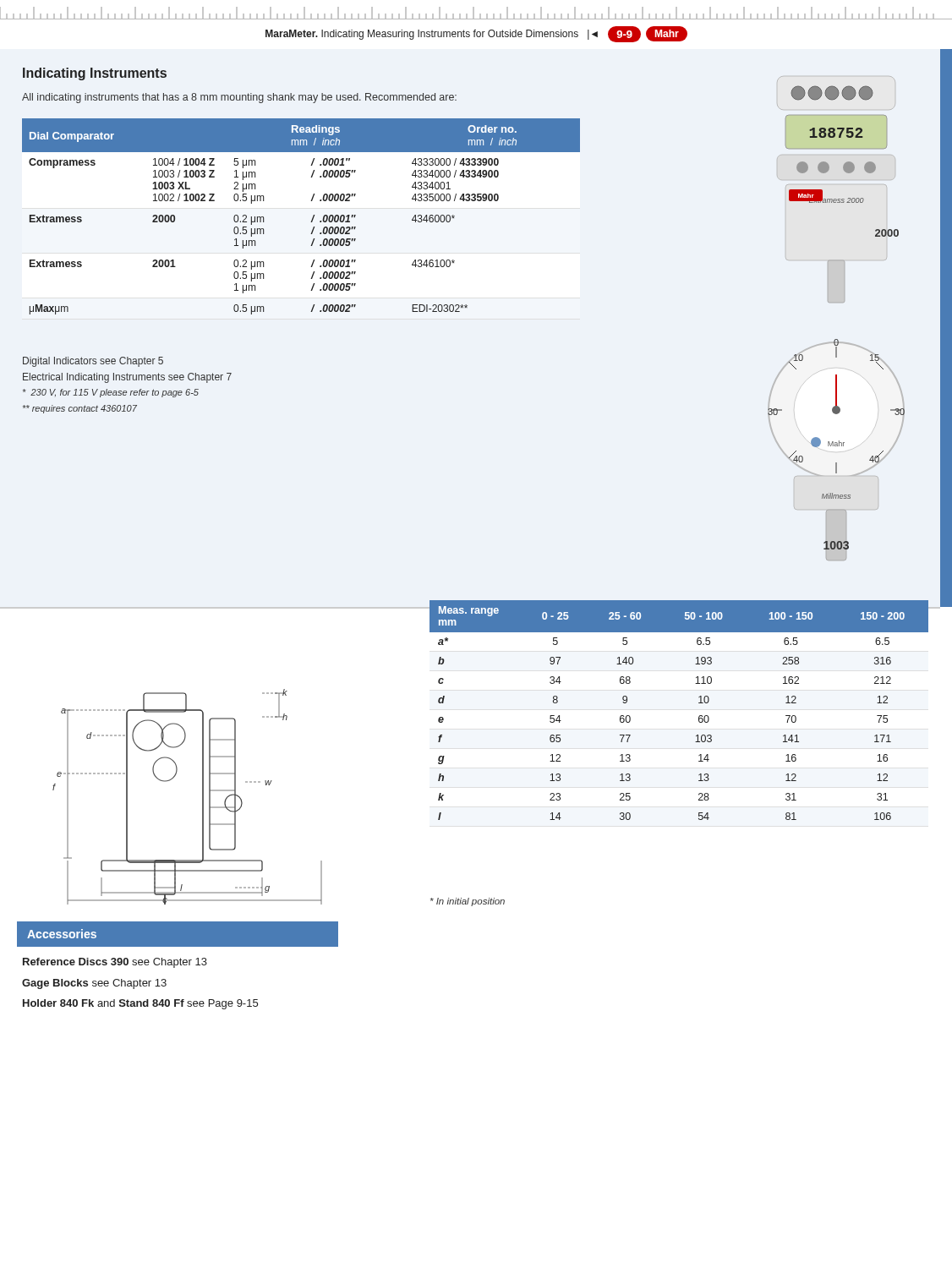Locate the table with the text "150 - 200"
Viewport: 952px width, 1268px height.
679,713
